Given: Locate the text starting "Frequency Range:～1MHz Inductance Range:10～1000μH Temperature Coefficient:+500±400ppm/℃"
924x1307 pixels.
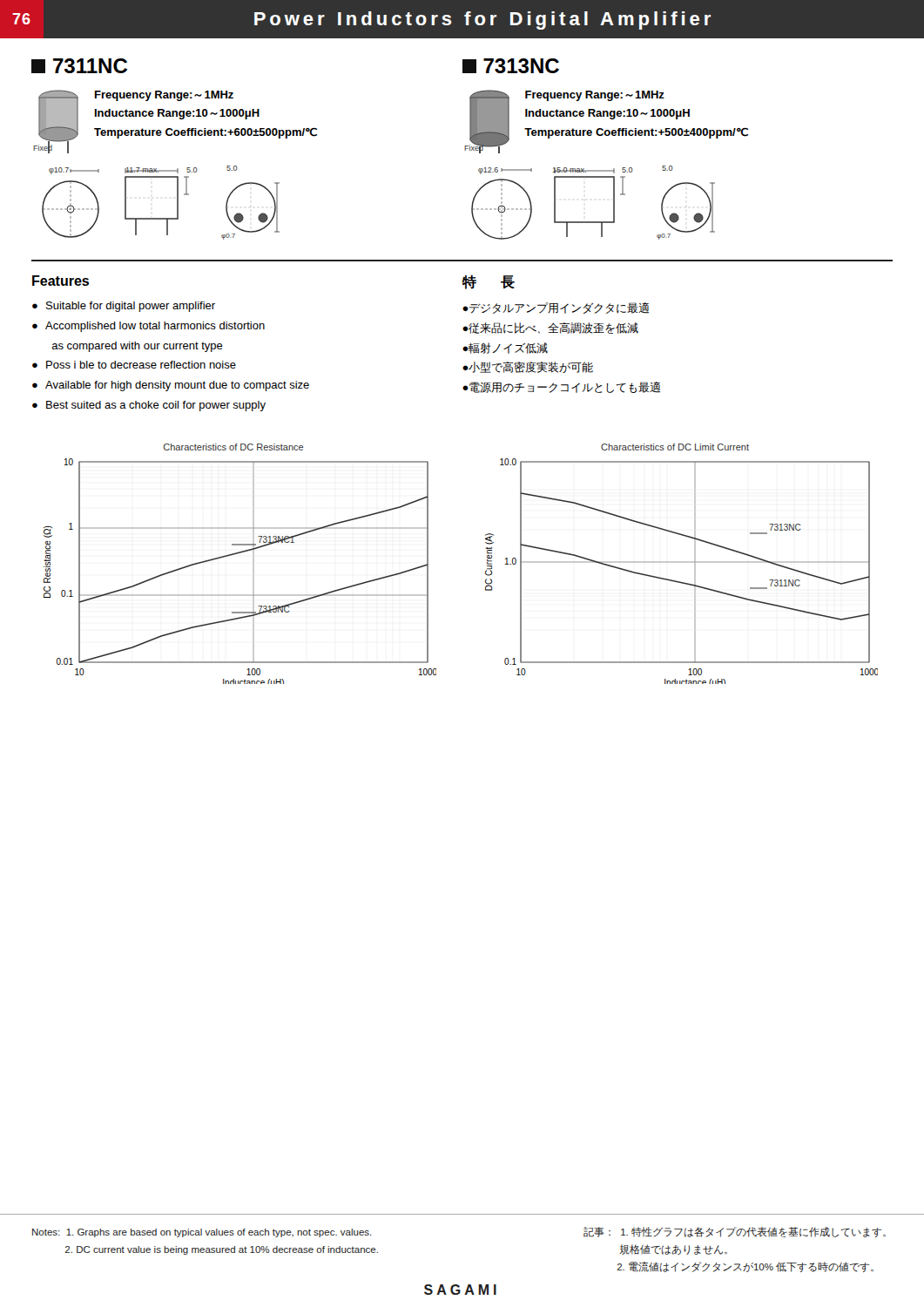Looking at the screenshot, I should pyautogui.click(x=637, y=113).
